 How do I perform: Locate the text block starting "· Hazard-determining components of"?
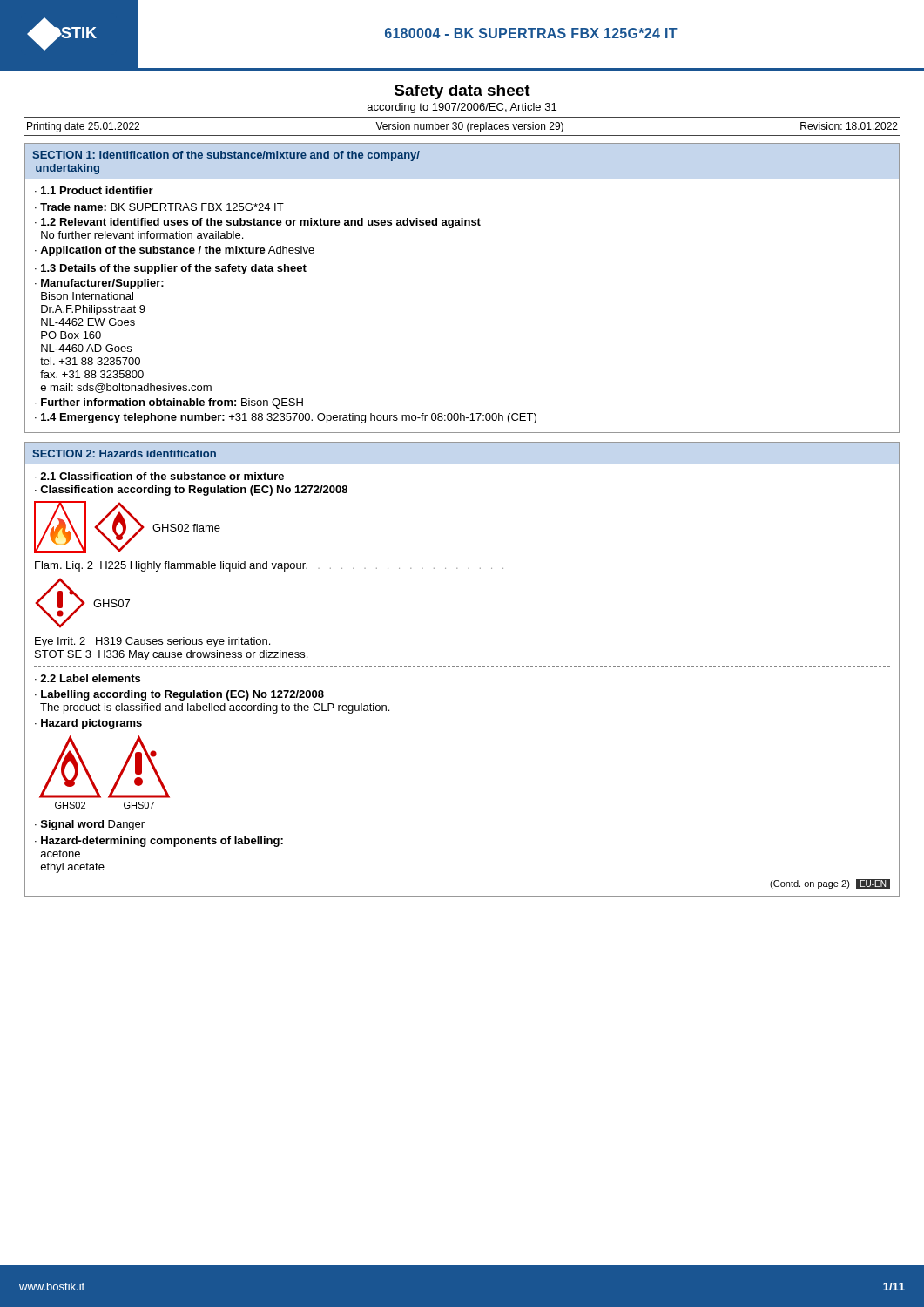tap(159, 853)
